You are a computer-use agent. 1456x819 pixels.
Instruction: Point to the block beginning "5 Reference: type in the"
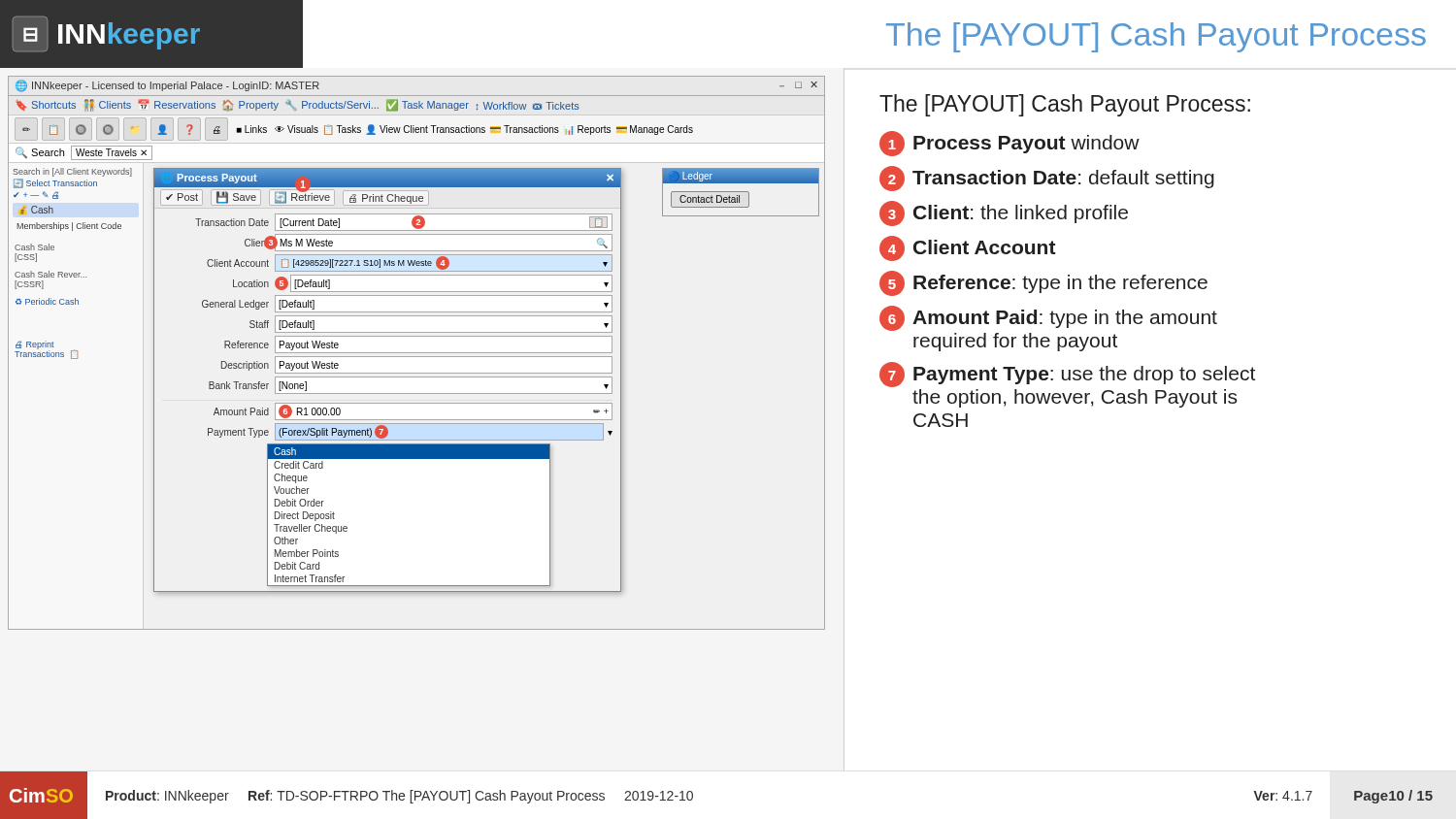(x=1044, y=283)
